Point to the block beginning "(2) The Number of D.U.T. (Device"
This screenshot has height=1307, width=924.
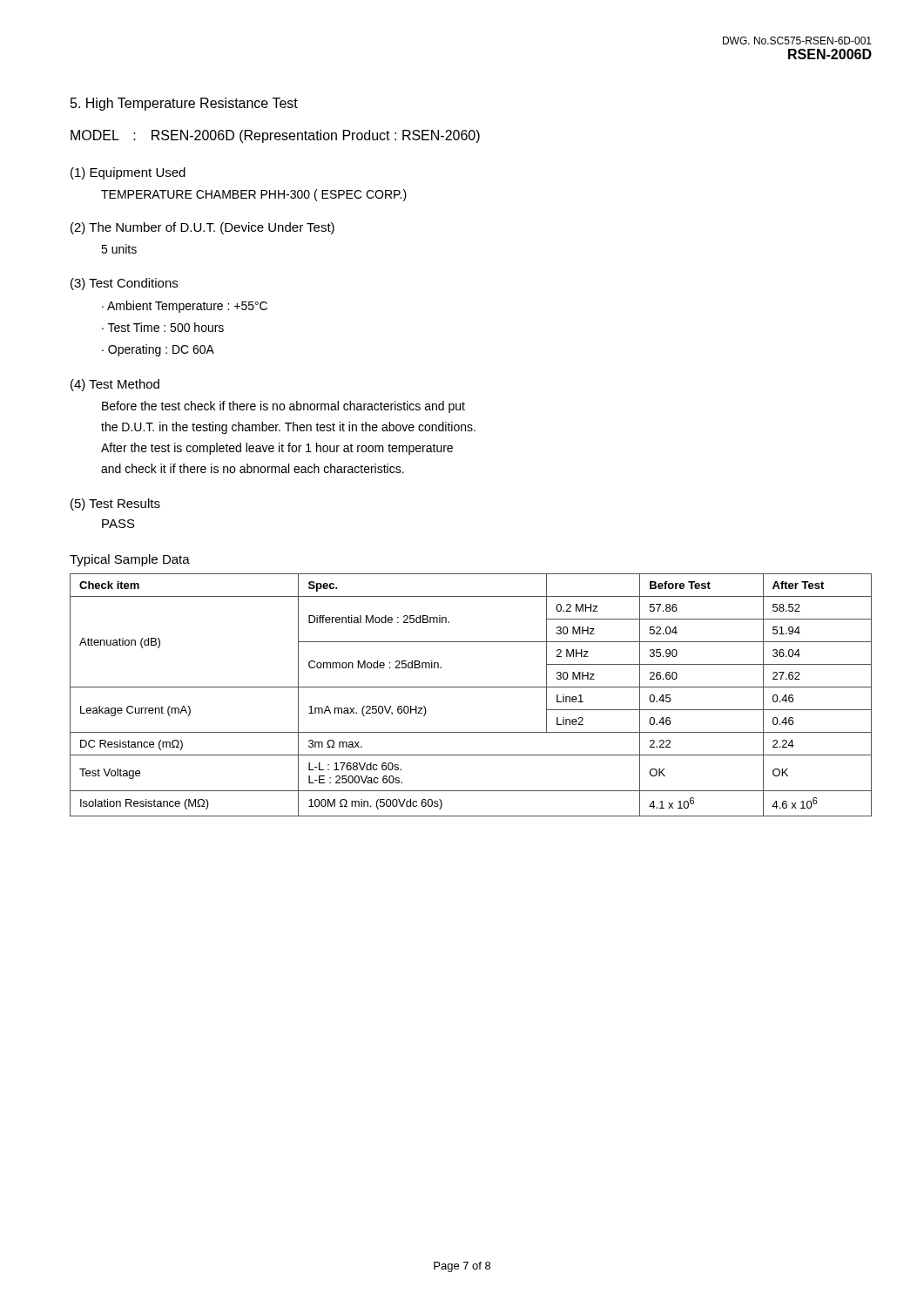(x=202, y=228)
